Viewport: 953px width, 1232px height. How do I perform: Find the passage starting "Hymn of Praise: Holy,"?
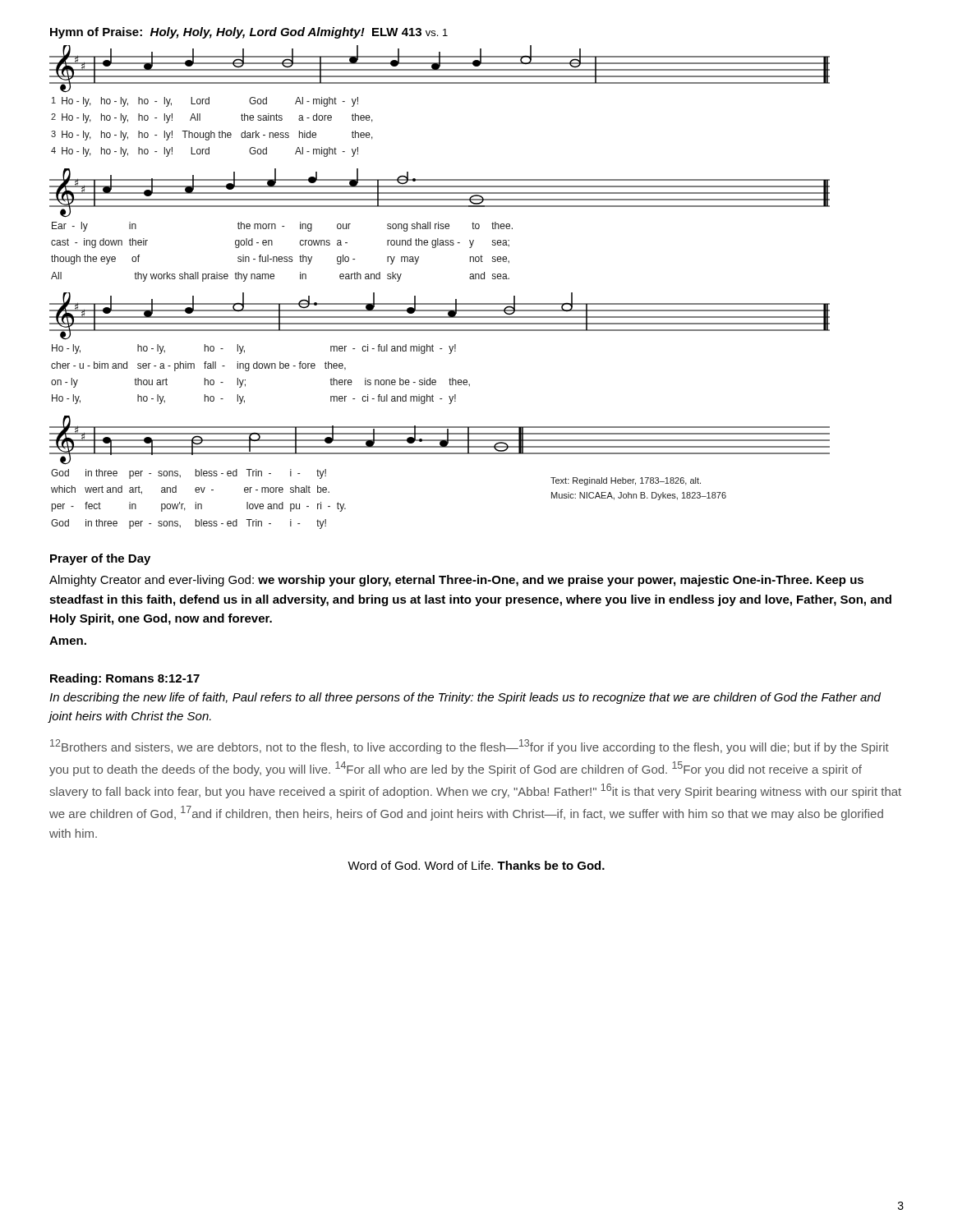(249, 32)
